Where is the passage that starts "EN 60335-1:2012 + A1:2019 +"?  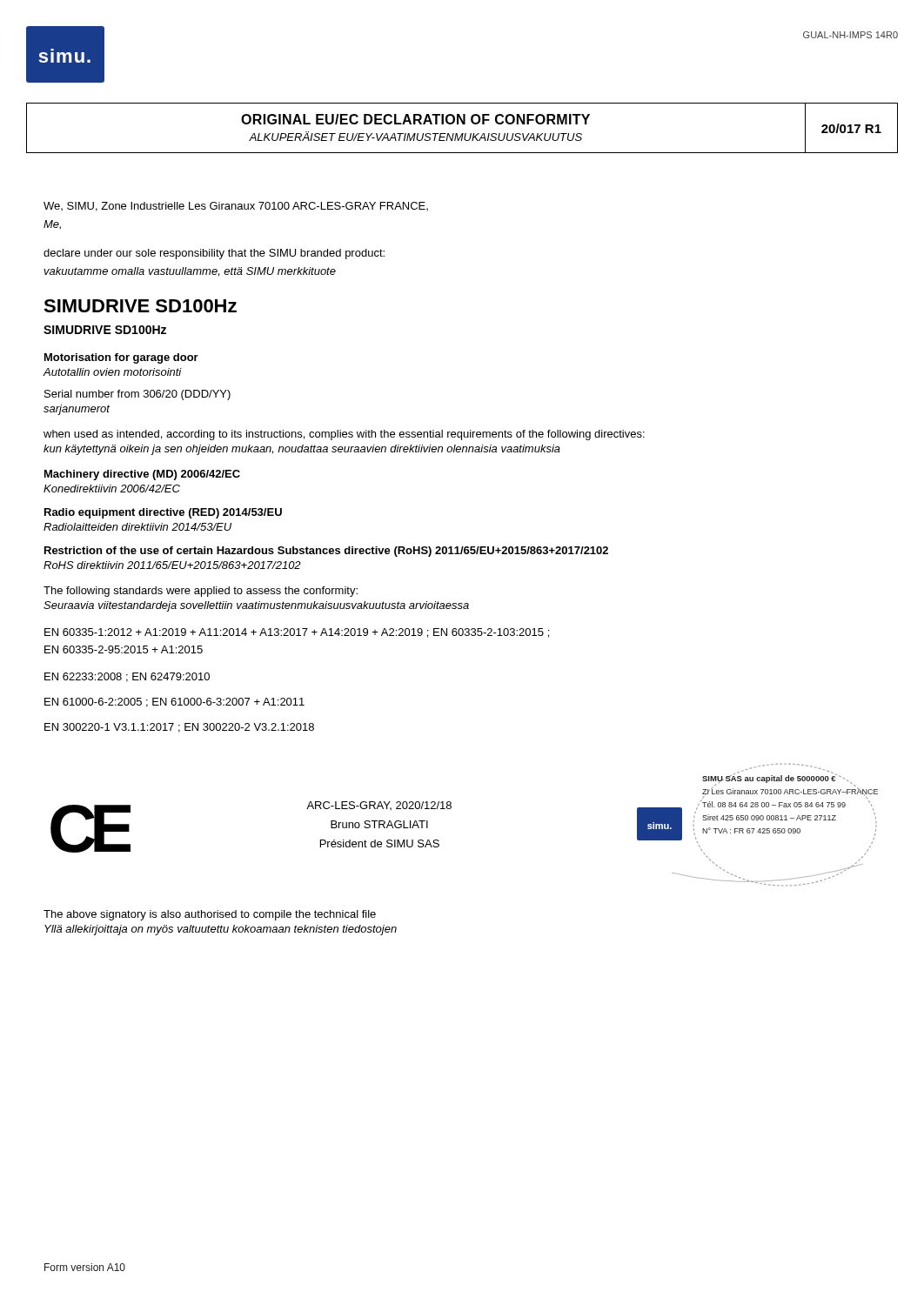tap(297, 641)
